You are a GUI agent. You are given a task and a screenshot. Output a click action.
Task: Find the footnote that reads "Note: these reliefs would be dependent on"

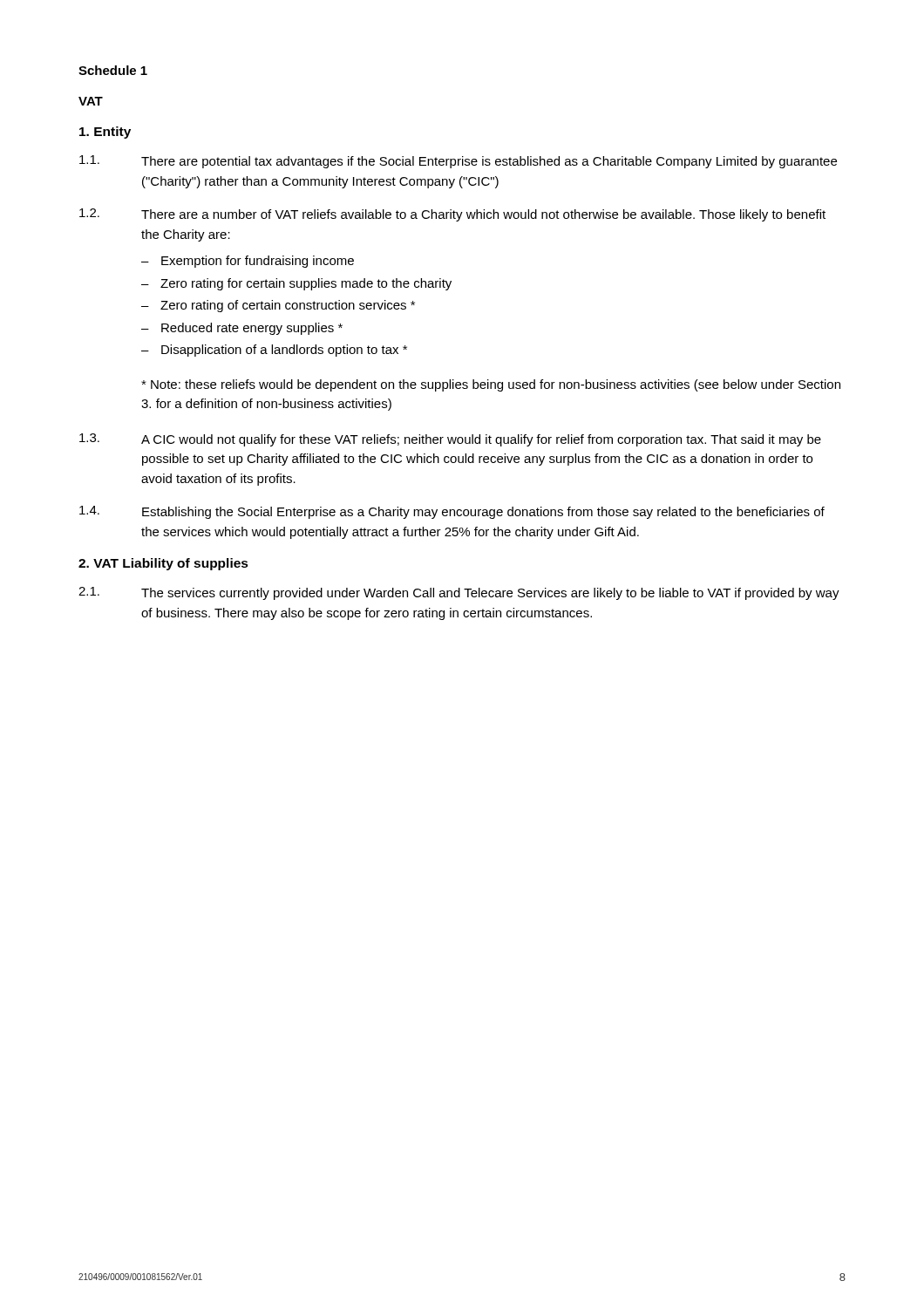(x=491, y=394)
